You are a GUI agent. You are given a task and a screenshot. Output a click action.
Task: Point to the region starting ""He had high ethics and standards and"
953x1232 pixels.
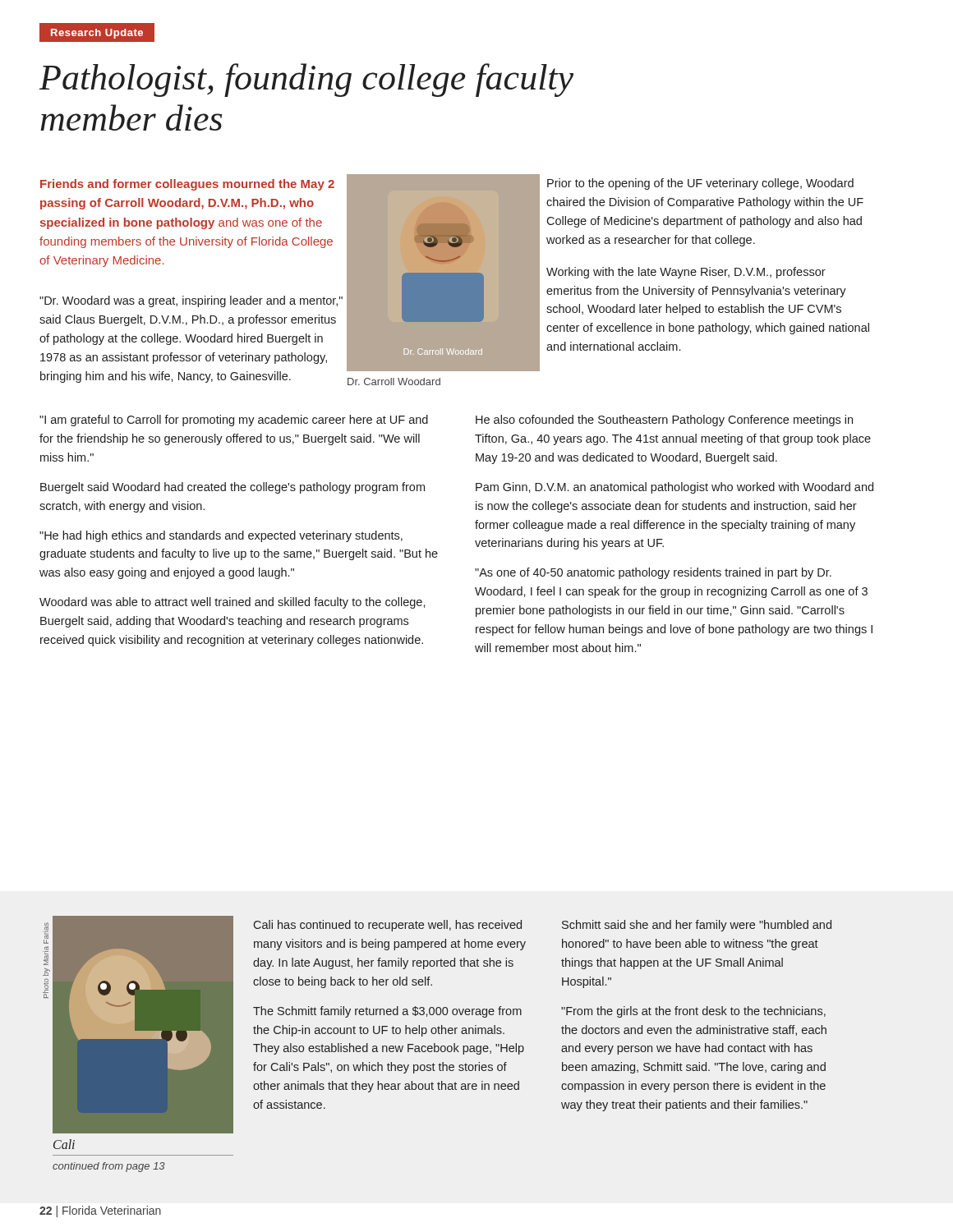(x=241, y=554)
